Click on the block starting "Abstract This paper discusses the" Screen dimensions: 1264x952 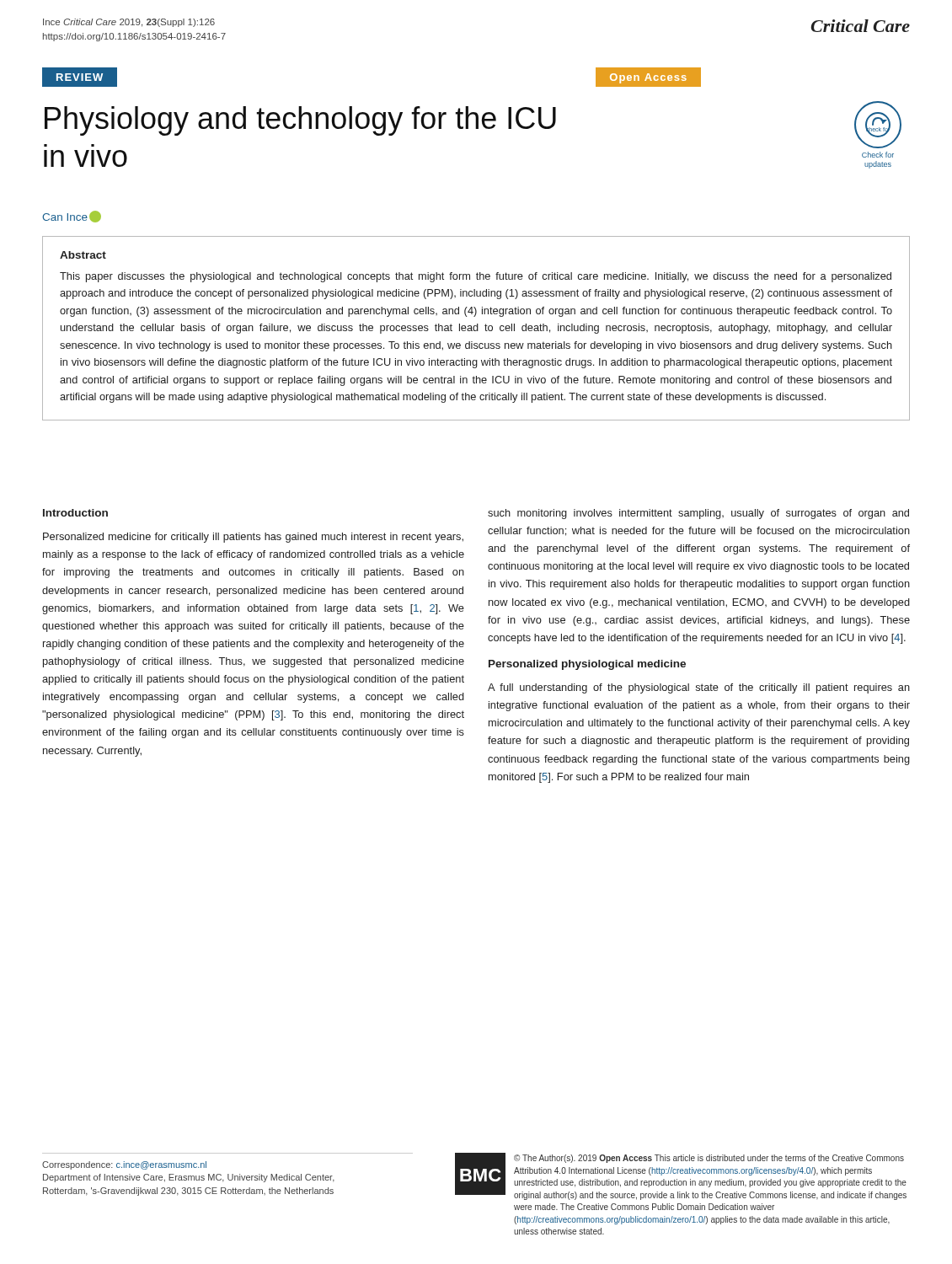coord(476,327)
